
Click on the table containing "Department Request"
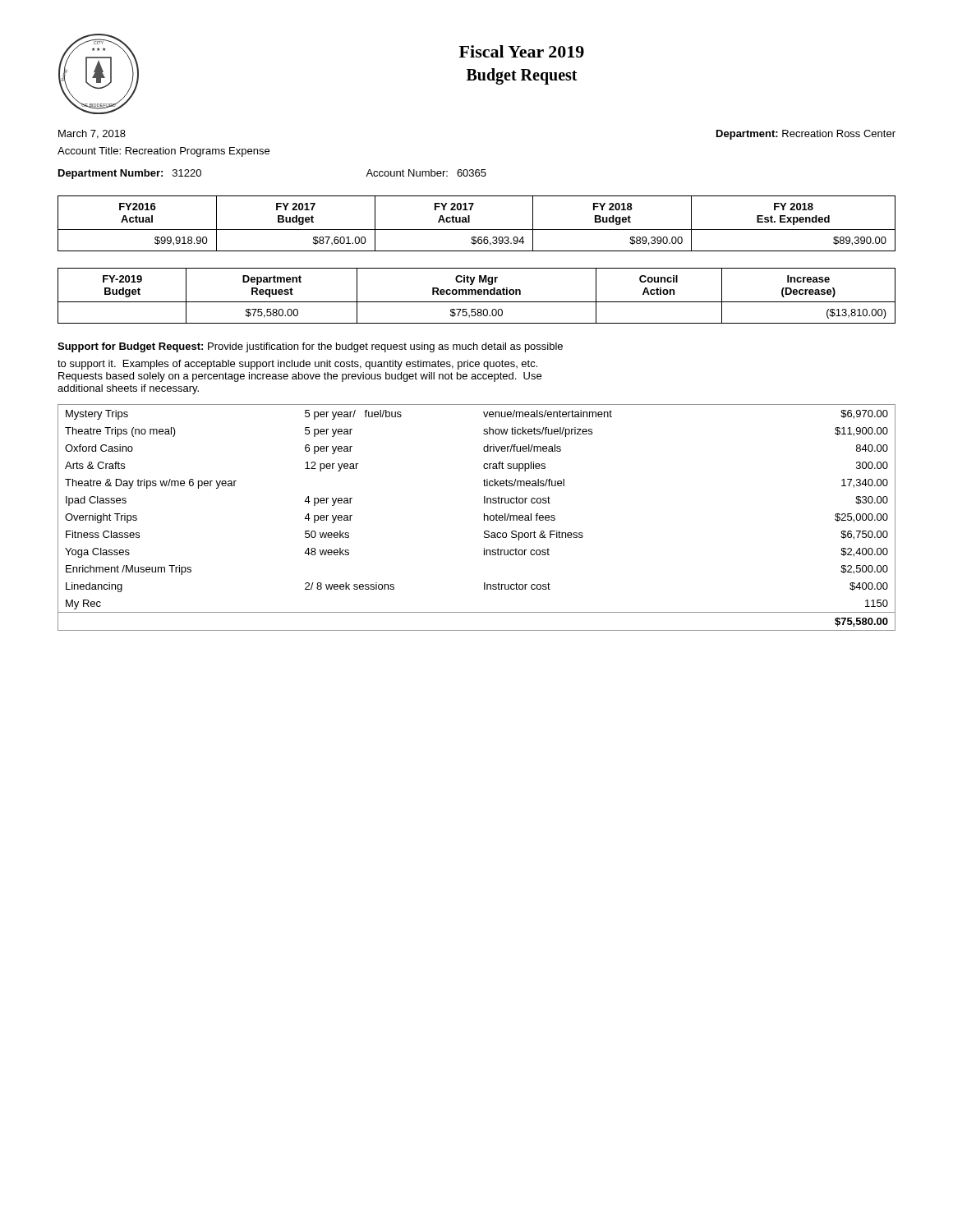click(x=476, y=296)
